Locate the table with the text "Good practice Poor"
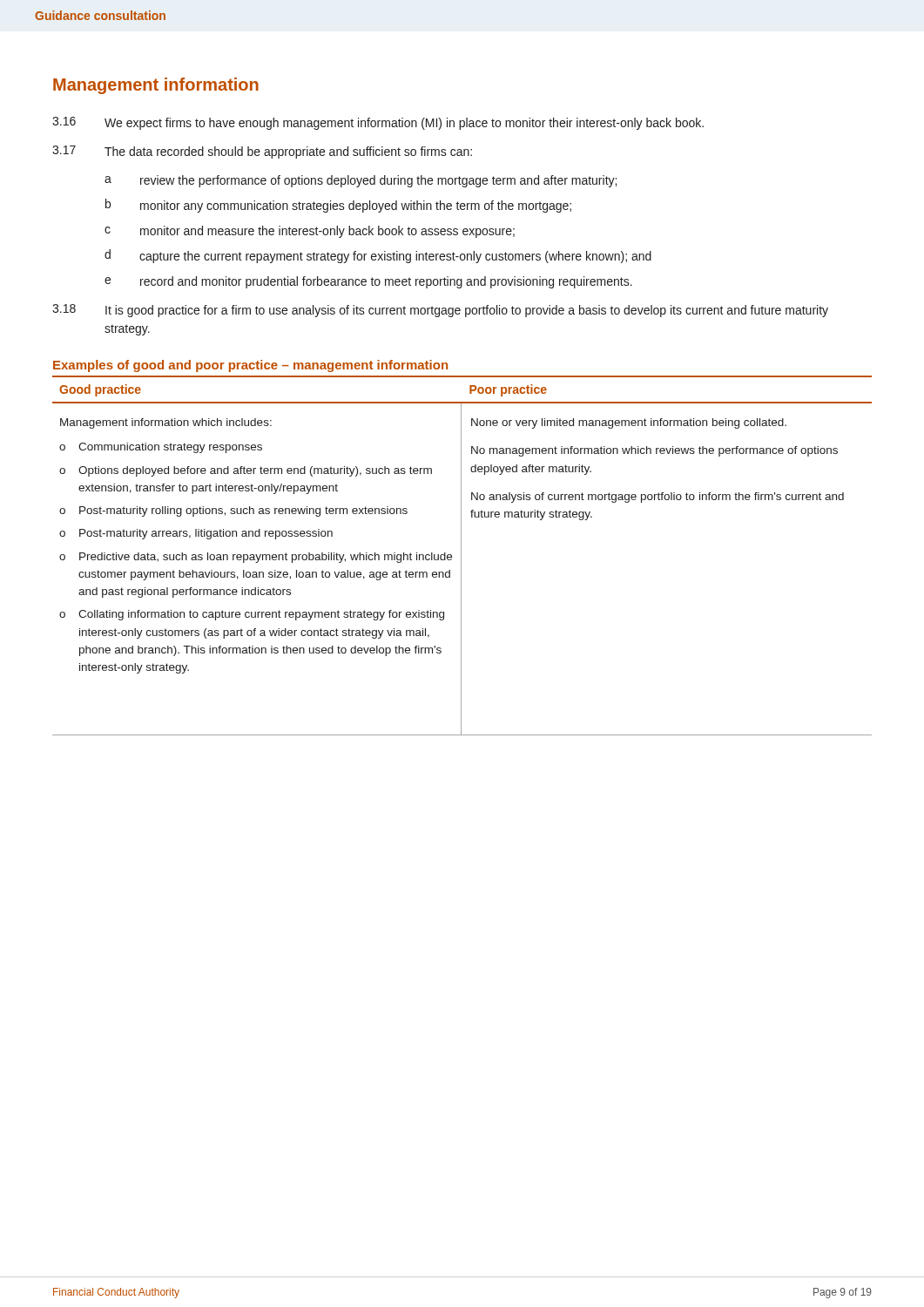The height and width of the screenshot is (1307, 924). pos(462,555)
